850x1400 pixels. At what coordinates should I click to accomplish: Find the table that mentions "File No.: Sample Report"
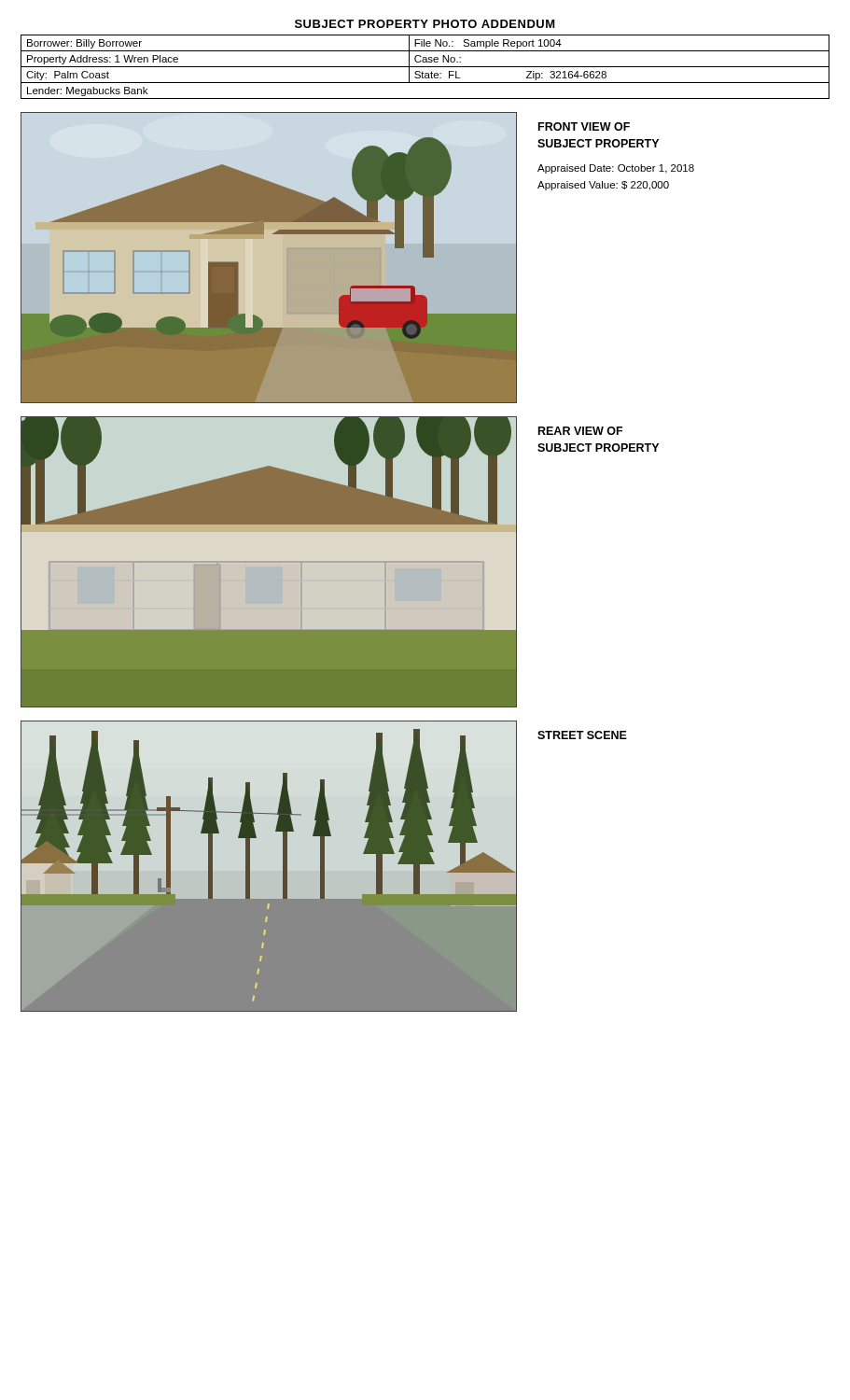pos(425,67)
